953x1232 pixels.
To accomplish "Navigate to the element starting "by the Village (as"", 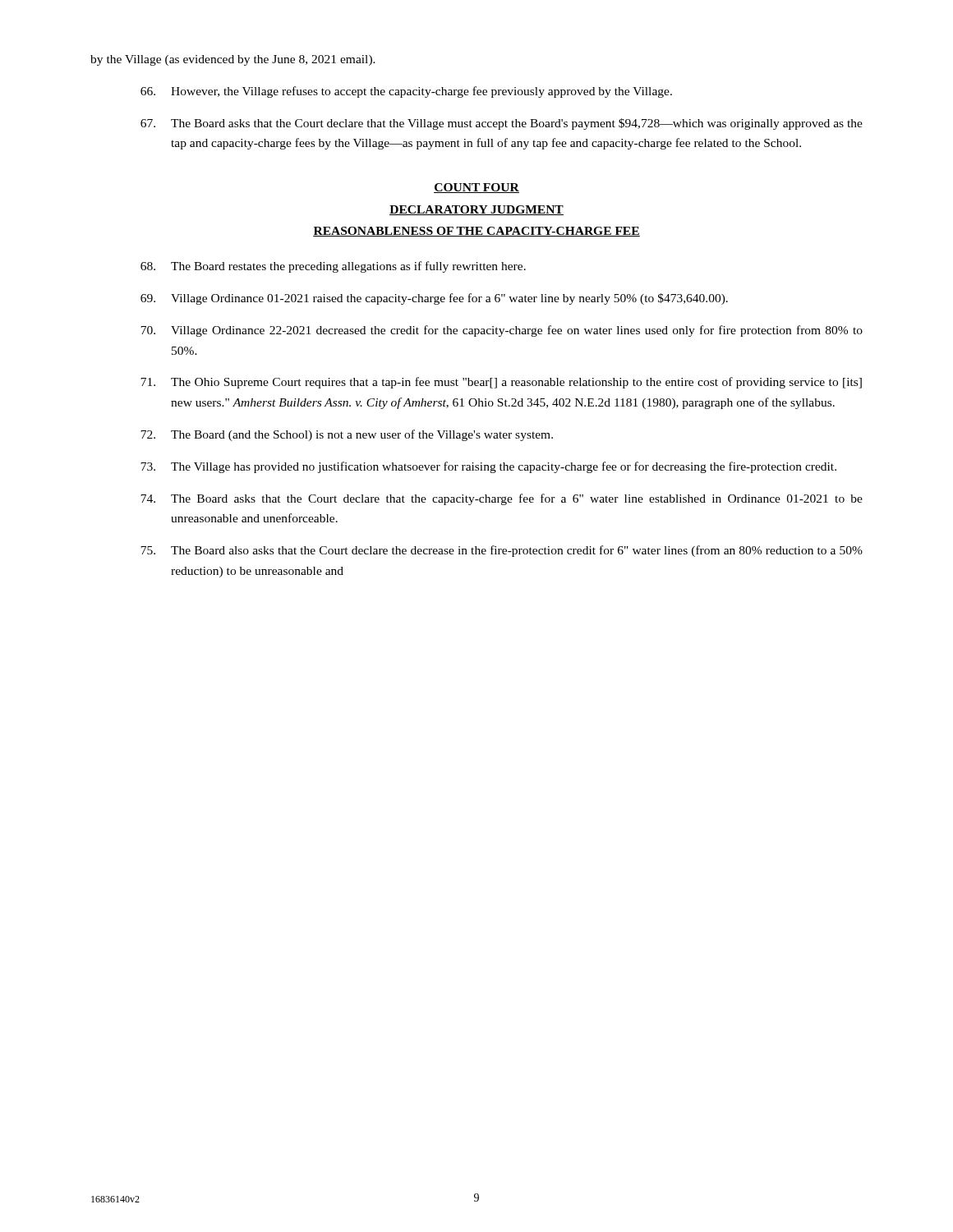I will point(233,59).
